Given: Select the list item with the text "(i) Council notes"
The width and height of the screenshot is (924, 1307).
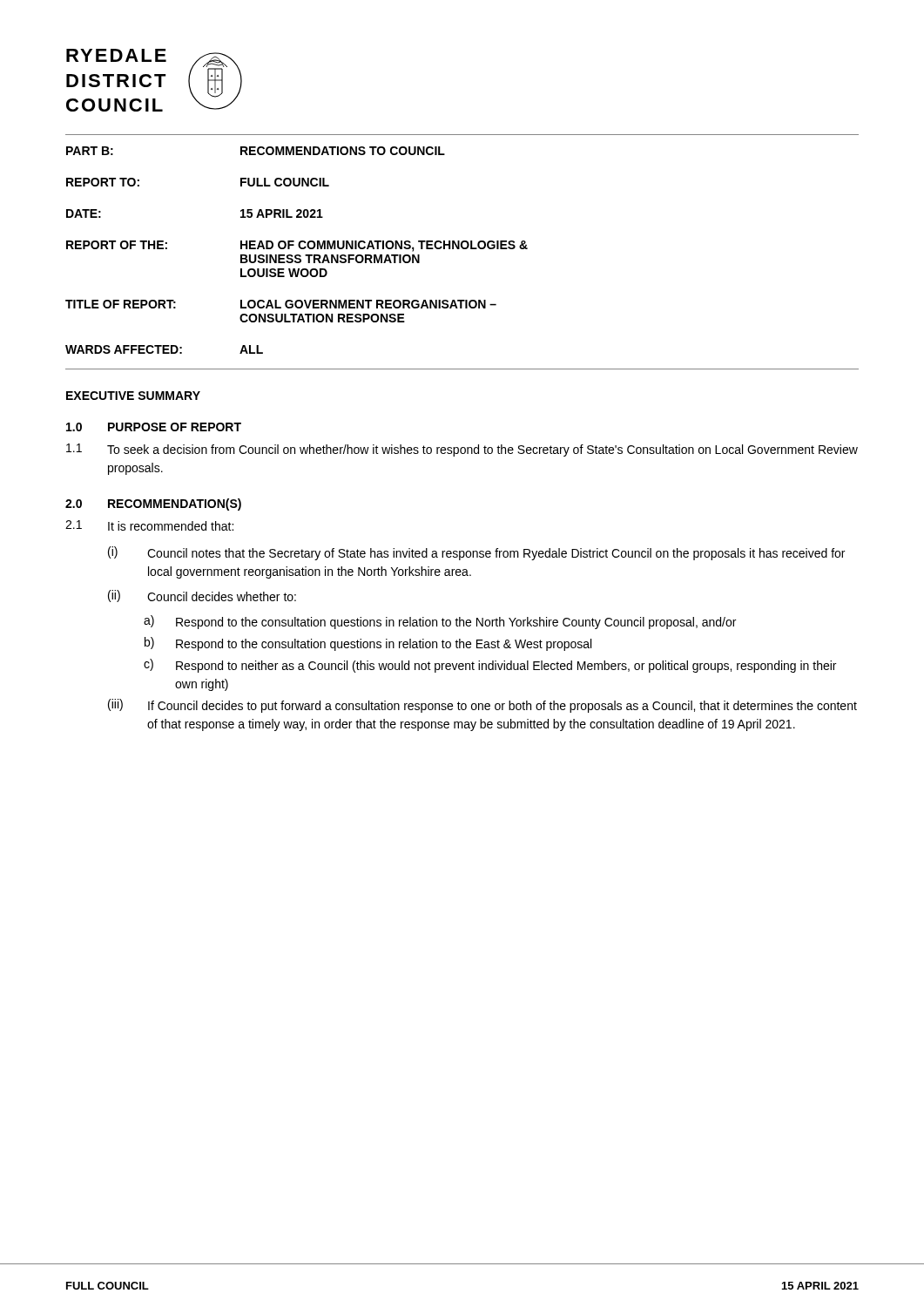Looking at the screenshot, I should 483,563.
